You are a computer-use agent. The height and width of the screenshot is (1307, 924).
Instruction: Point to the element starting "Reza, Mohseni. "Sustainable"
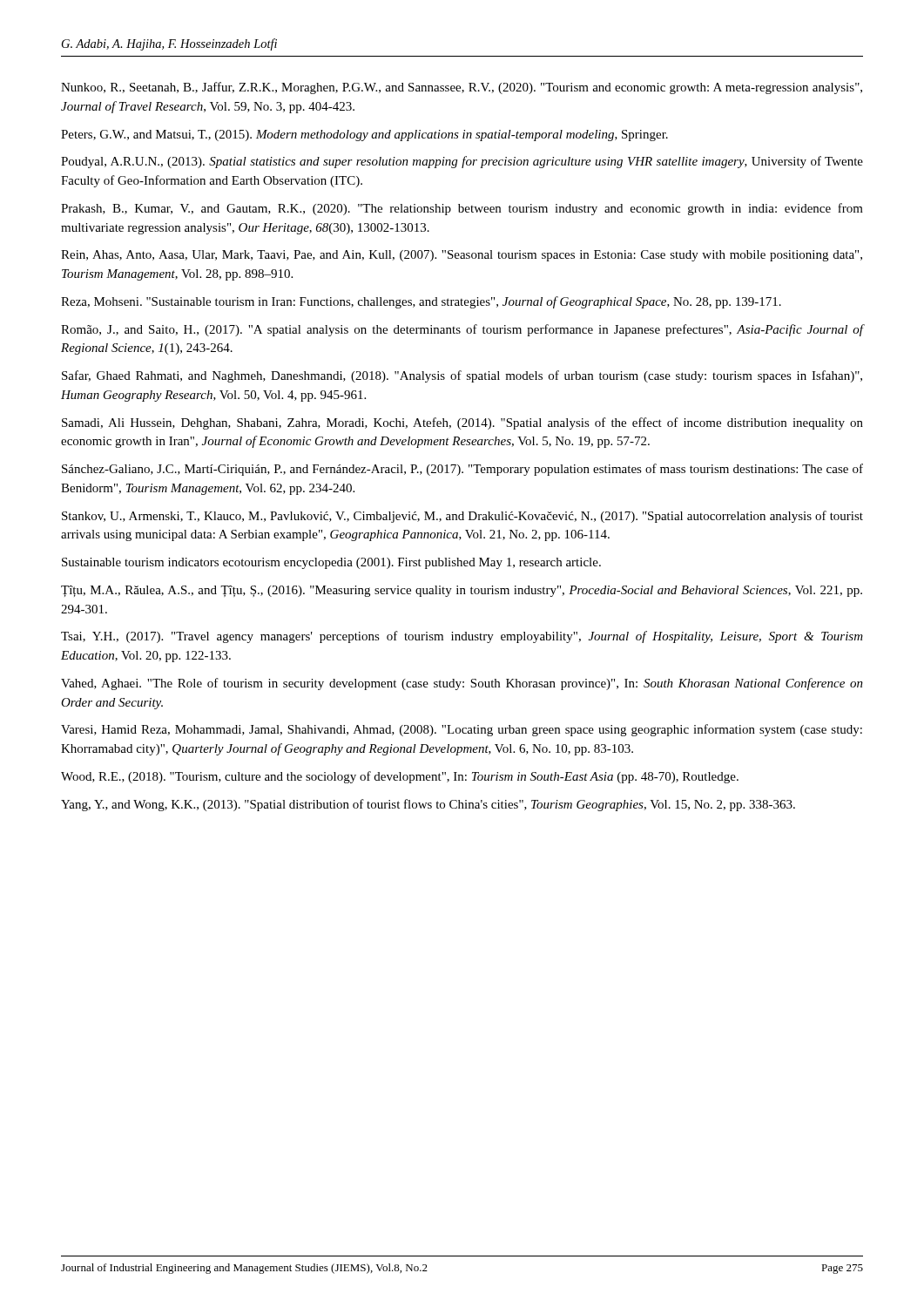(421, 301)
